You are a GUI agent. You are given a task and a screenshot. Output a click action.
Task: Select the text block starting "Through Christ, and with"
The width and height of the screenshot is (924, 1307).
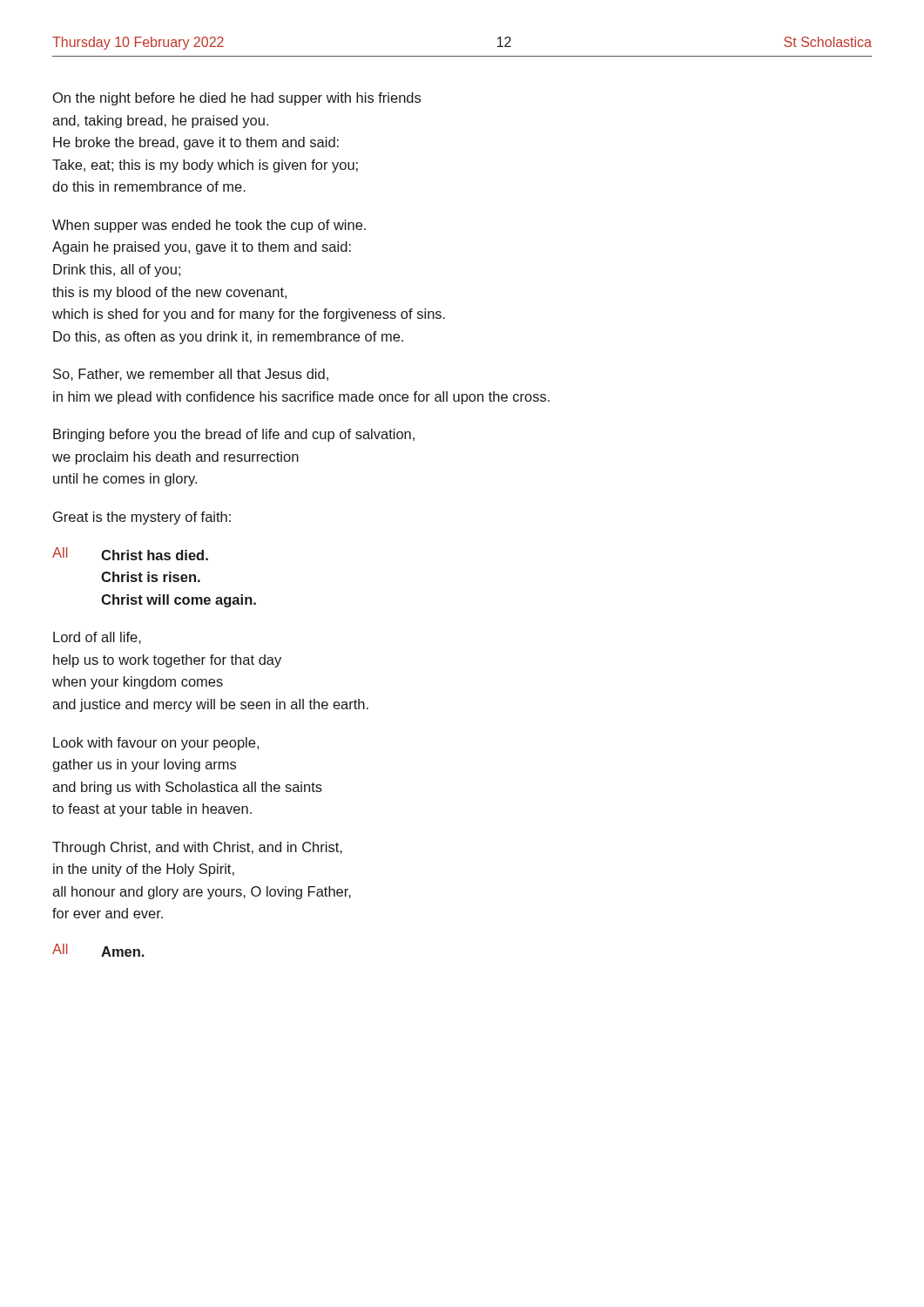202,880
